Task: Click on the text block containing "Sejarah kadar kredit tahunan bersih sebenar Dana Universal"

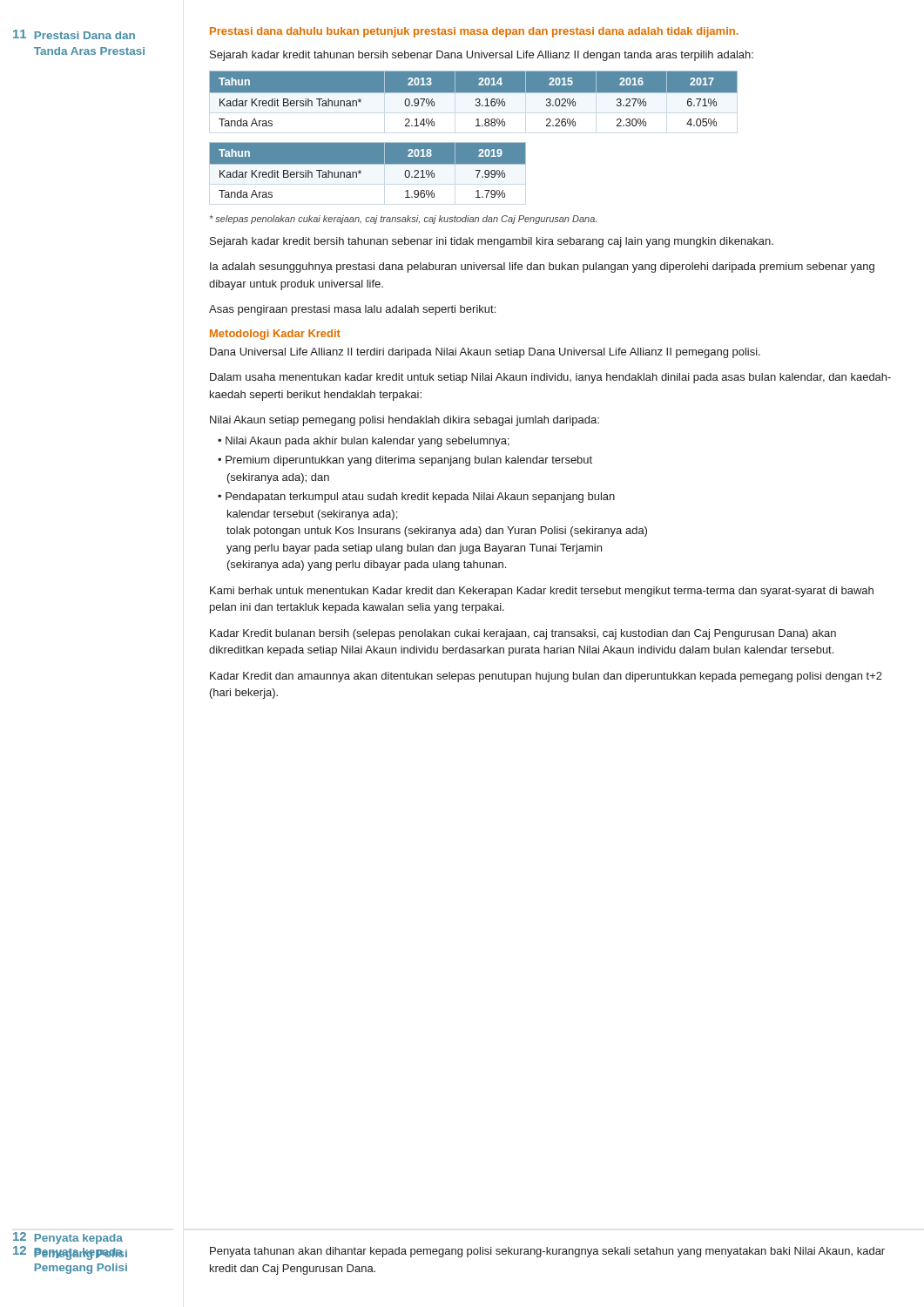Action: click(482, 55)
